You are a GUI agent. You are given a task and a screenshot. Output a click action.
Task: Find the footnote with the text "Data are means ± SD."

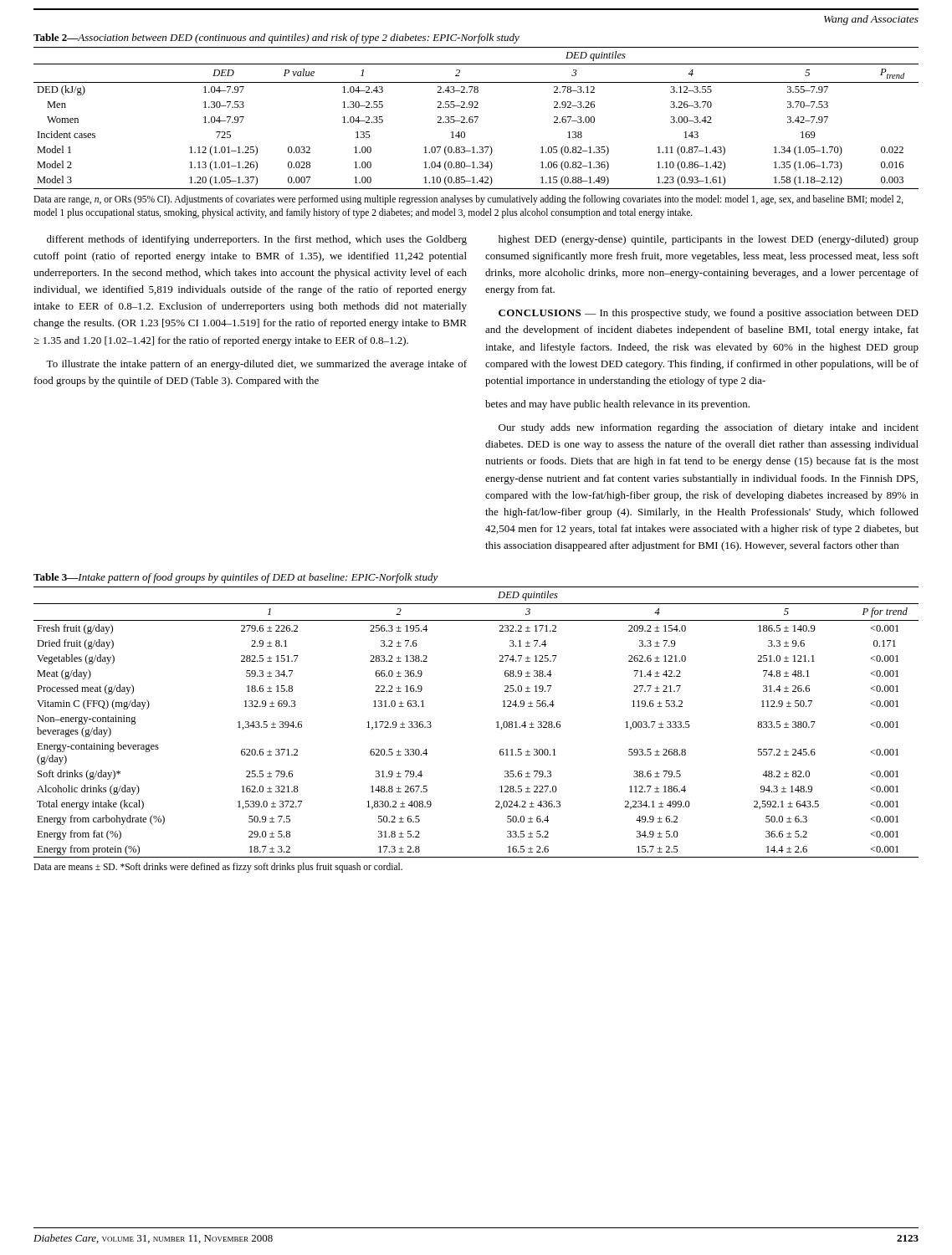point(218,867)
